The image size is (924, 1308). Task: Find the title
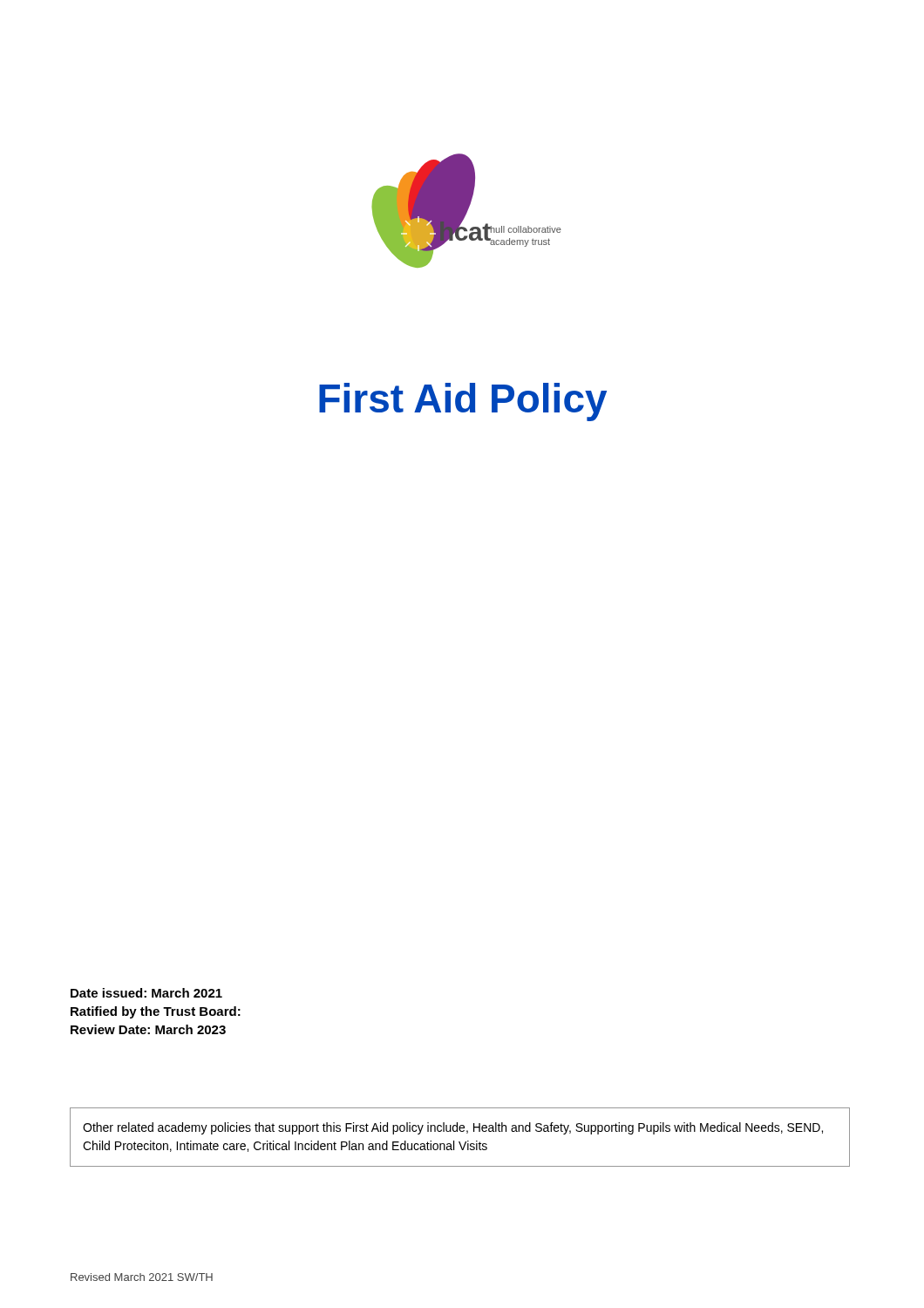[x=462, y=399]
